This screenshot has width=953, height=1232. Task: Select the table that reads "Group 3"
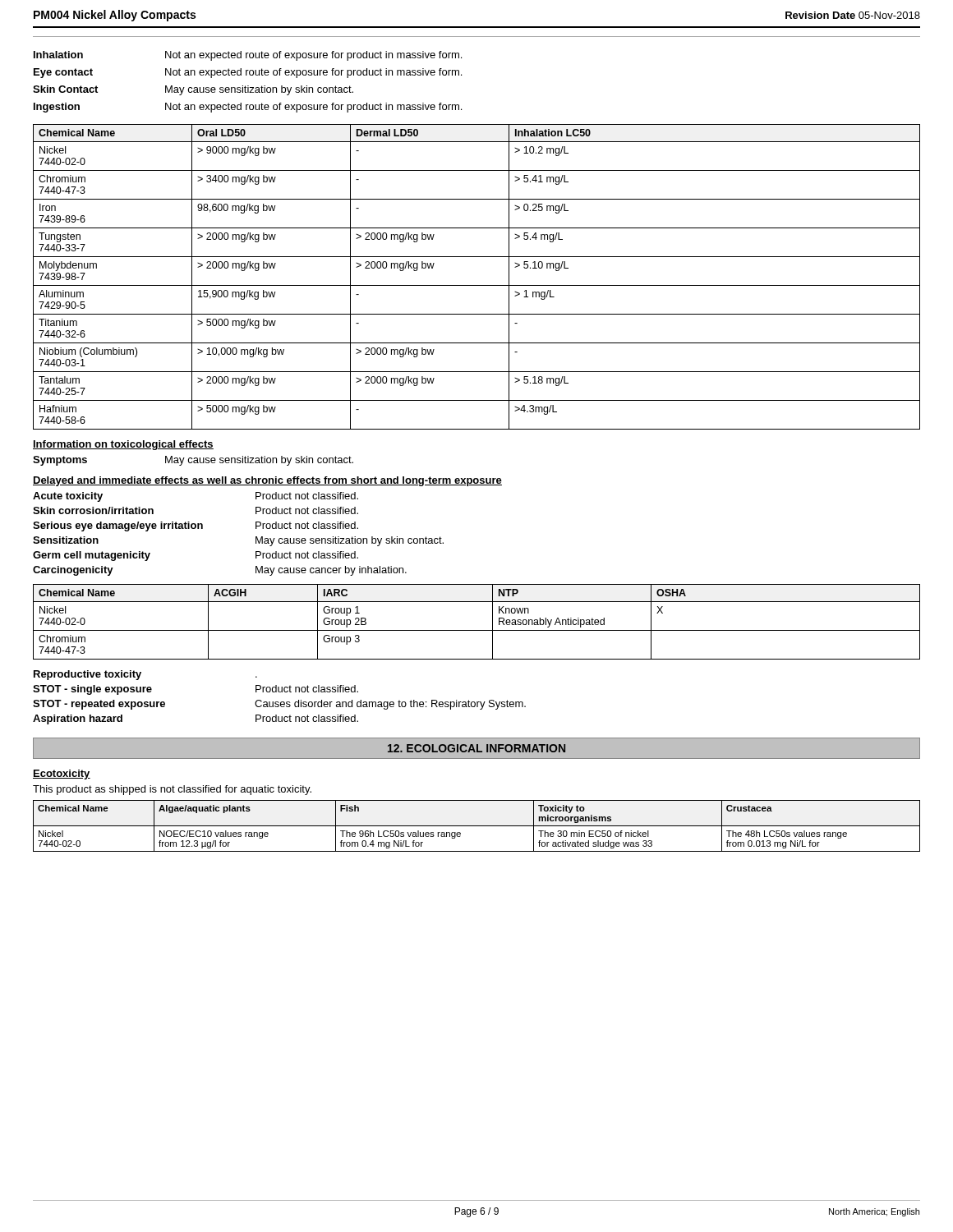(476, 622)
